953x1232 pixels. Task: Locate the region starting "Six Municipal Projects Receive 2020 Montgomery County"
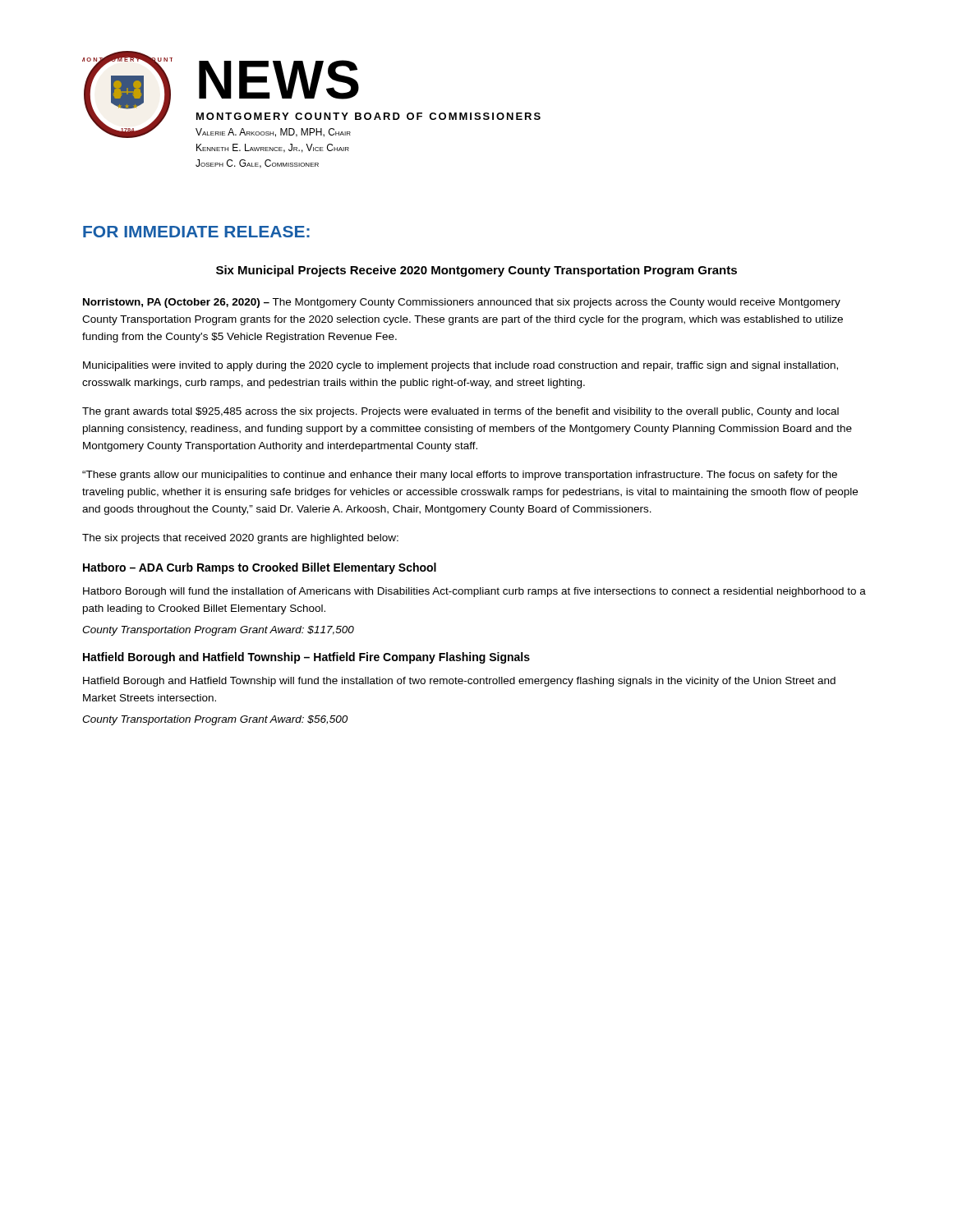pyautogui.click(x=476, y=269)
